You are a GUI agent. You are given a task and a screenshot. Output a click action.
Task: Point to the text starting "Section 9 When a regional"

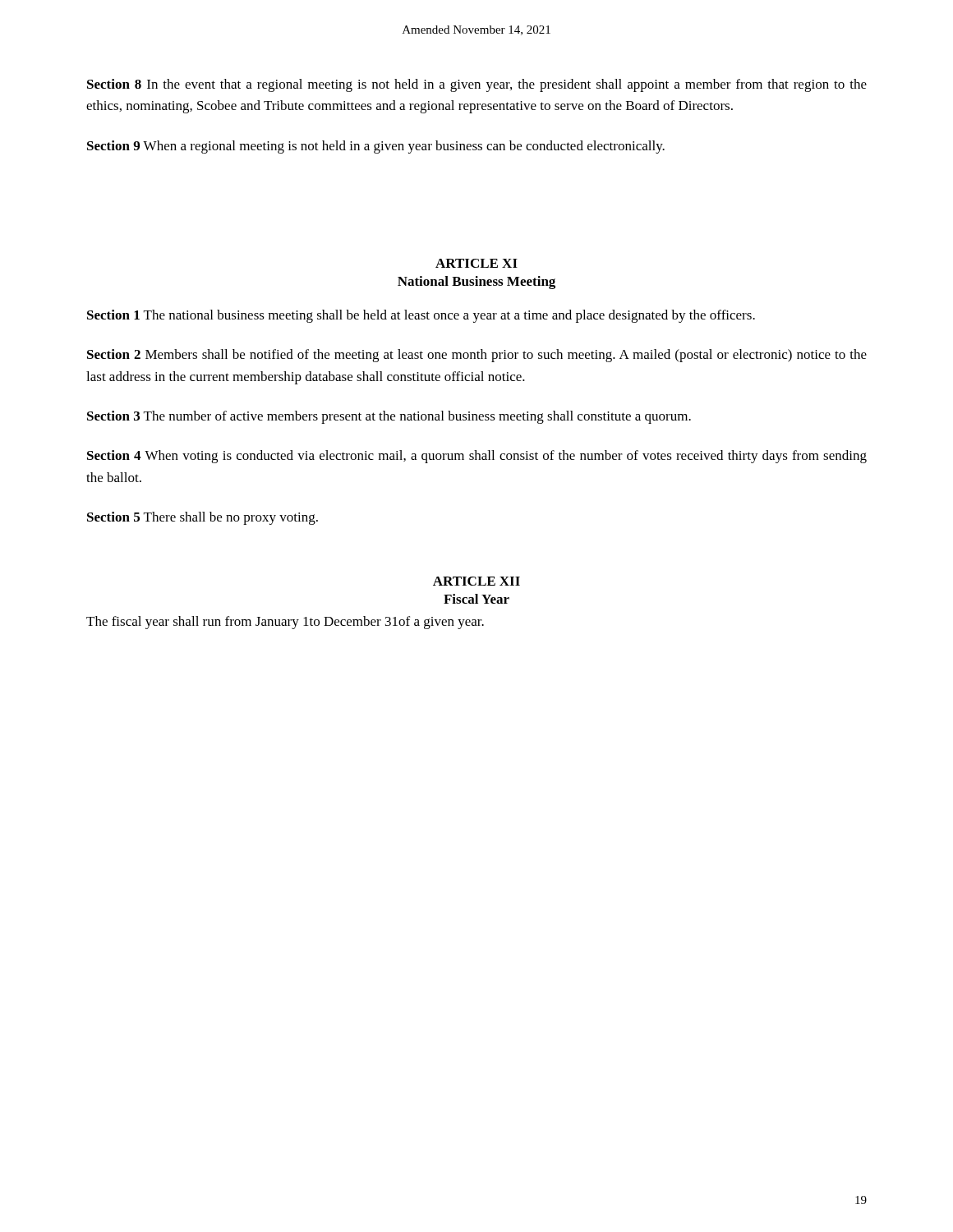tap(376, 146)
